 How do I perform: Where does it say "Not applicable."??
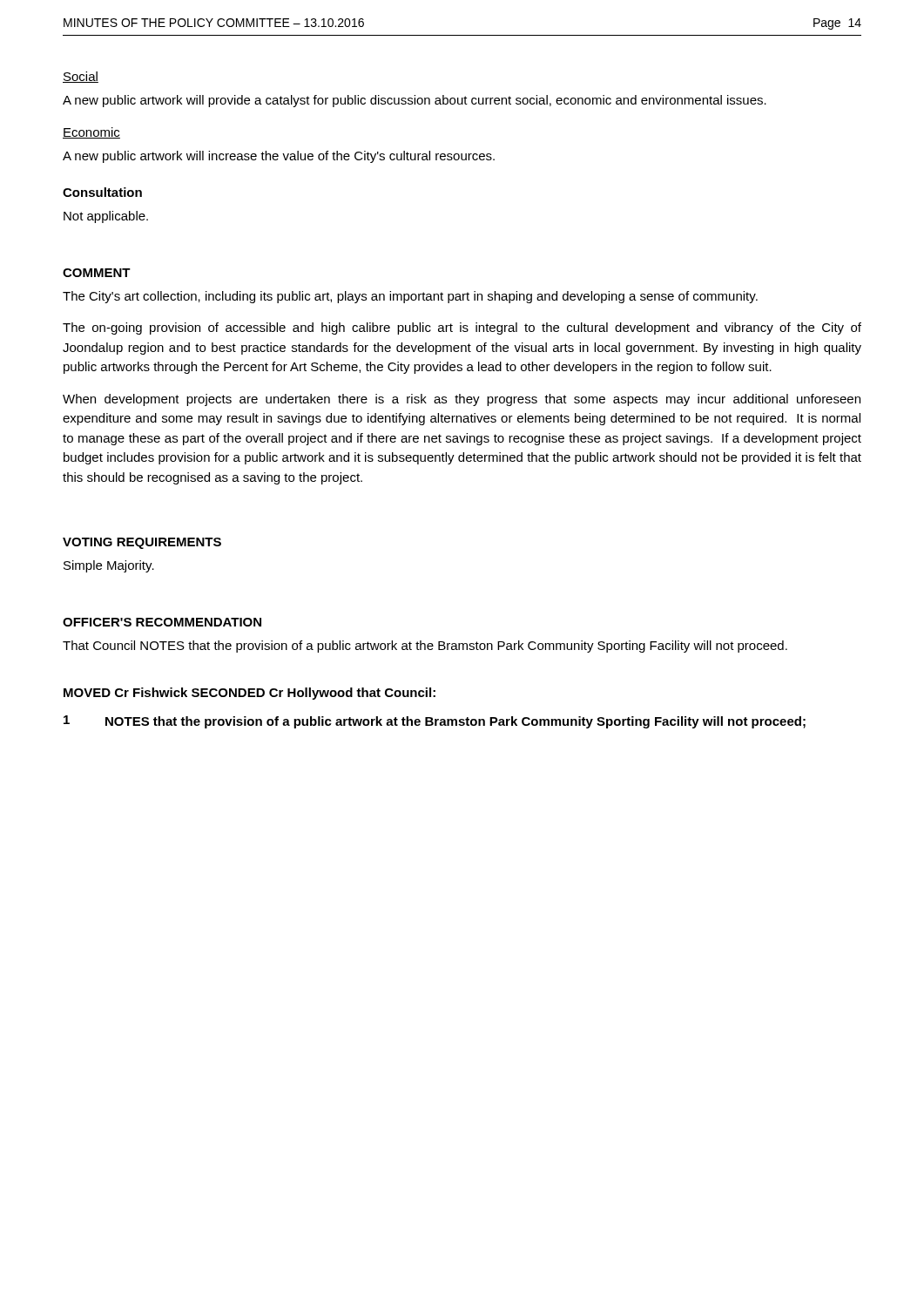pyautogui.click(x=106, y=217)
